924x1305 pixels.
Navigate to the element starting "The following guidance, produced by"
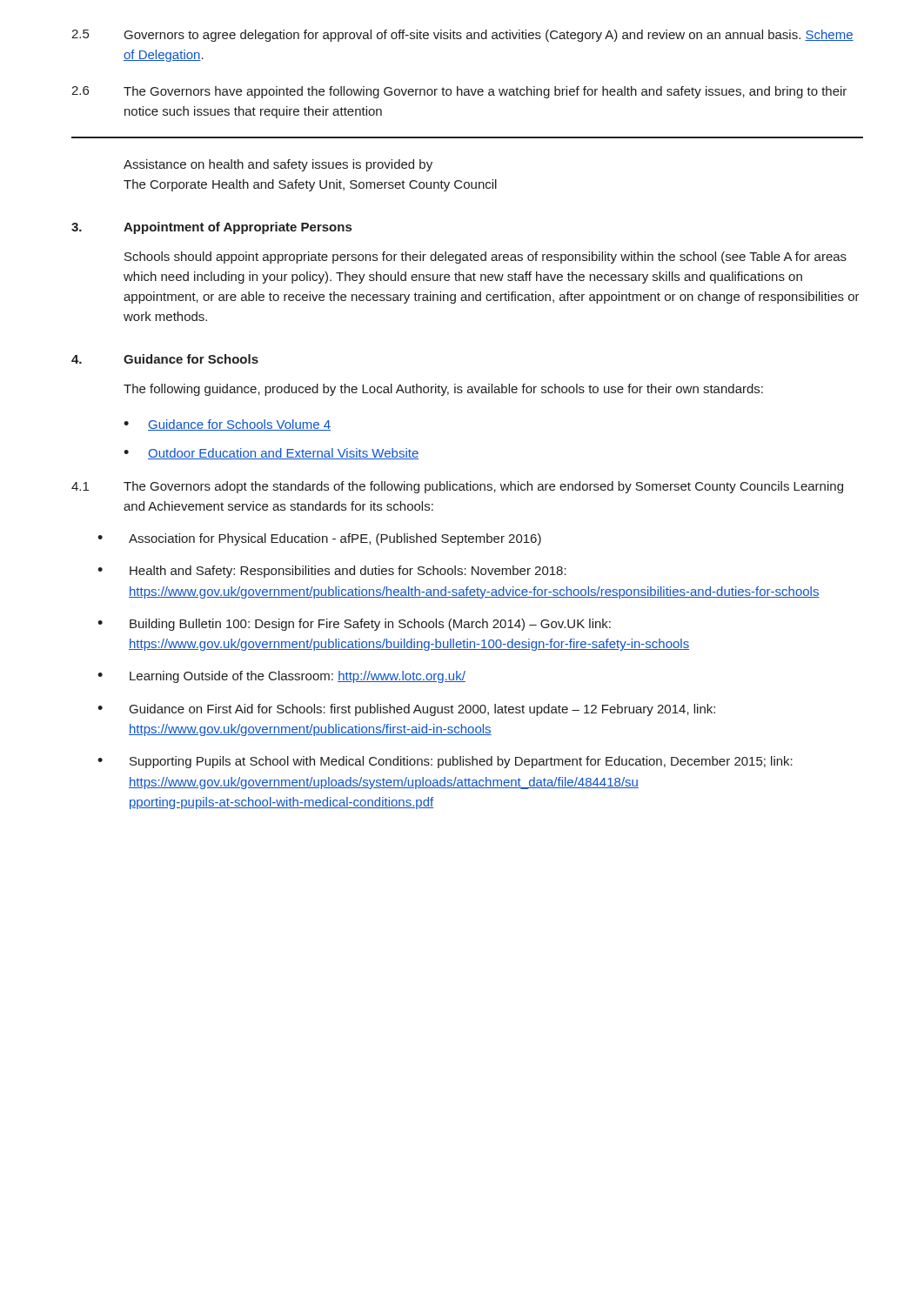444,388
